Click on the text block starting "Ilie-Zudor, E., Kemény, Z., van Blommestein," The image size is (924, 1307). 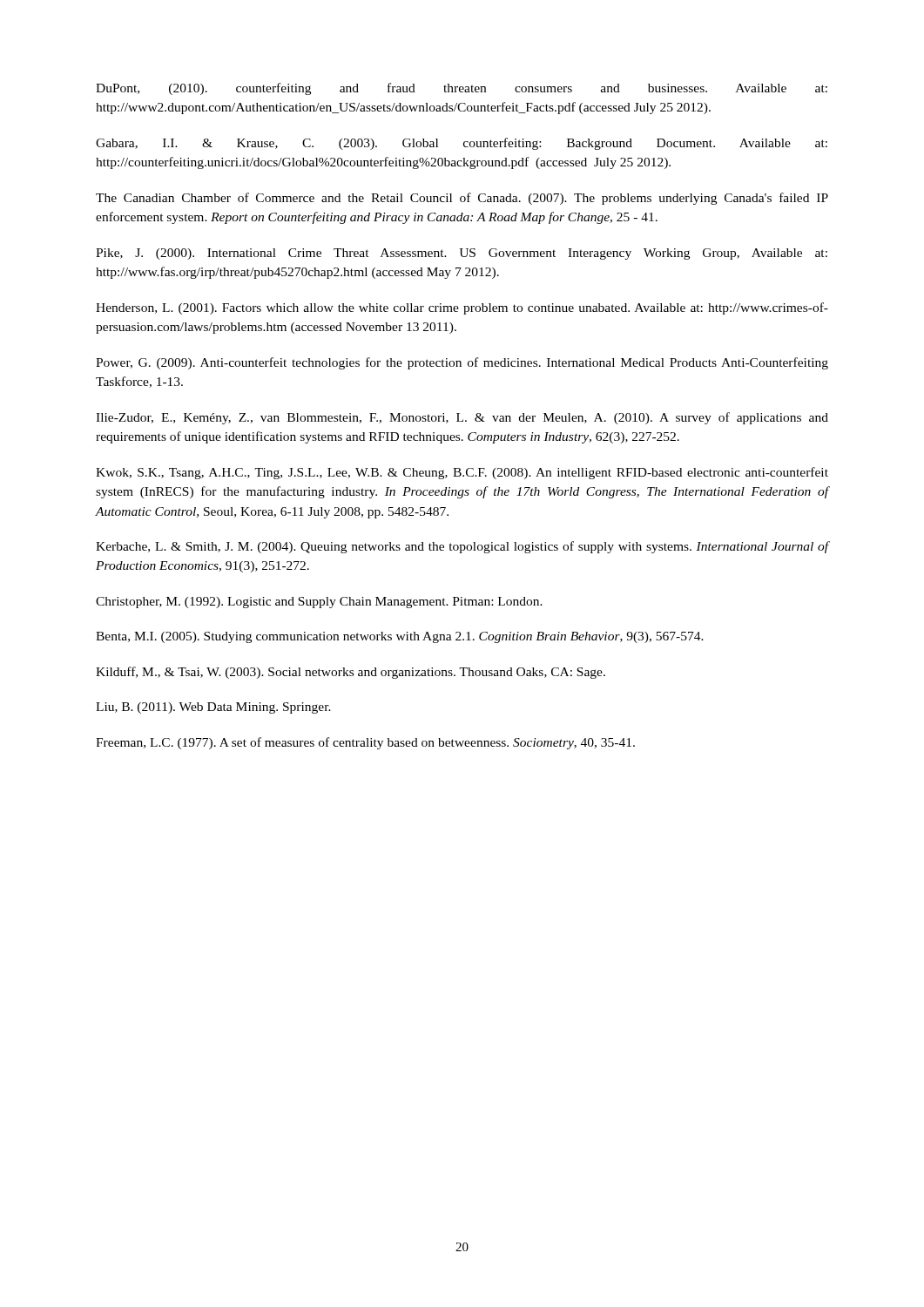[462, 426]
